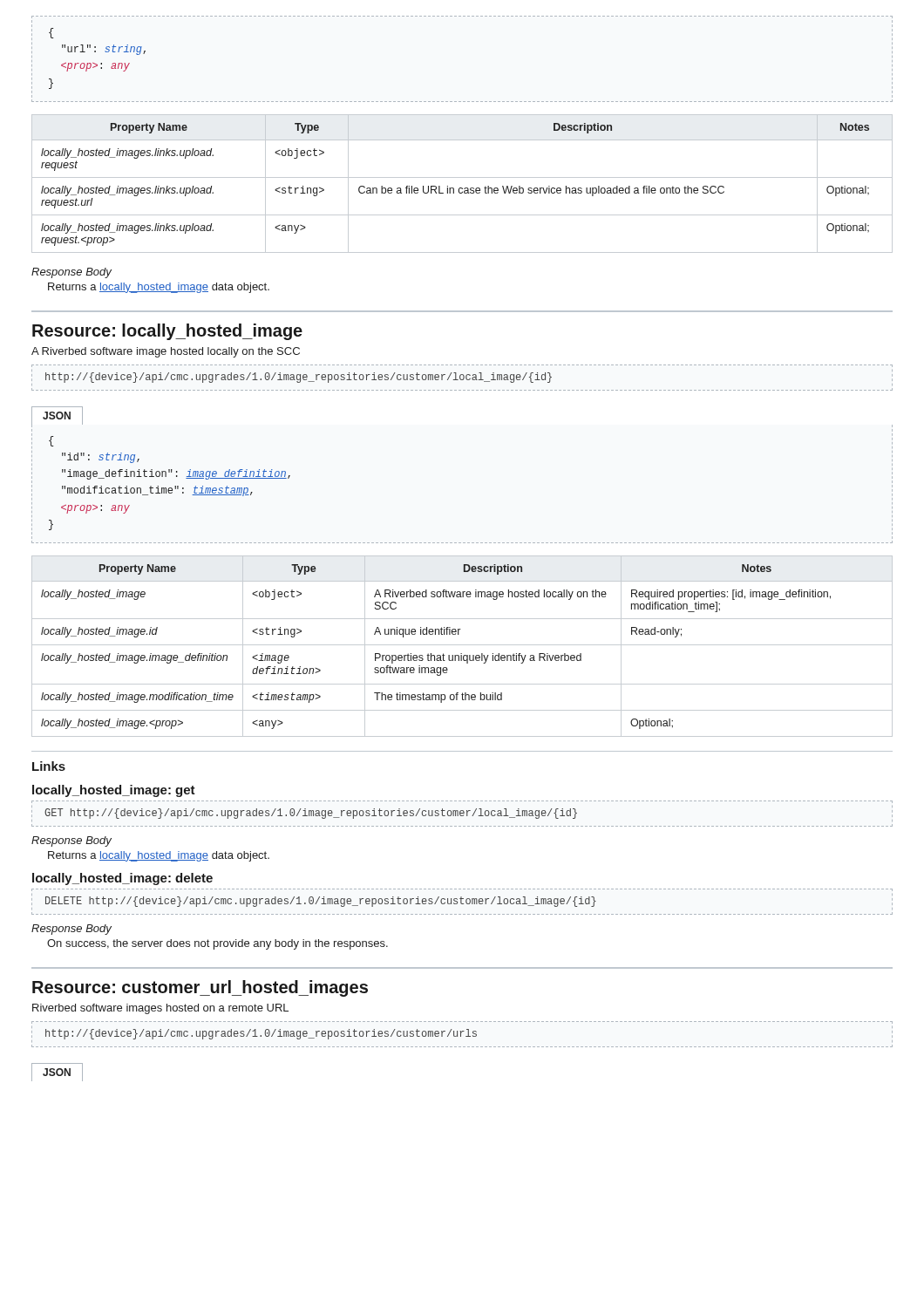Select the table that reads "Can be a"
Image resolution: width=924 pixels, height=1308 pixels.
point(462,183)
